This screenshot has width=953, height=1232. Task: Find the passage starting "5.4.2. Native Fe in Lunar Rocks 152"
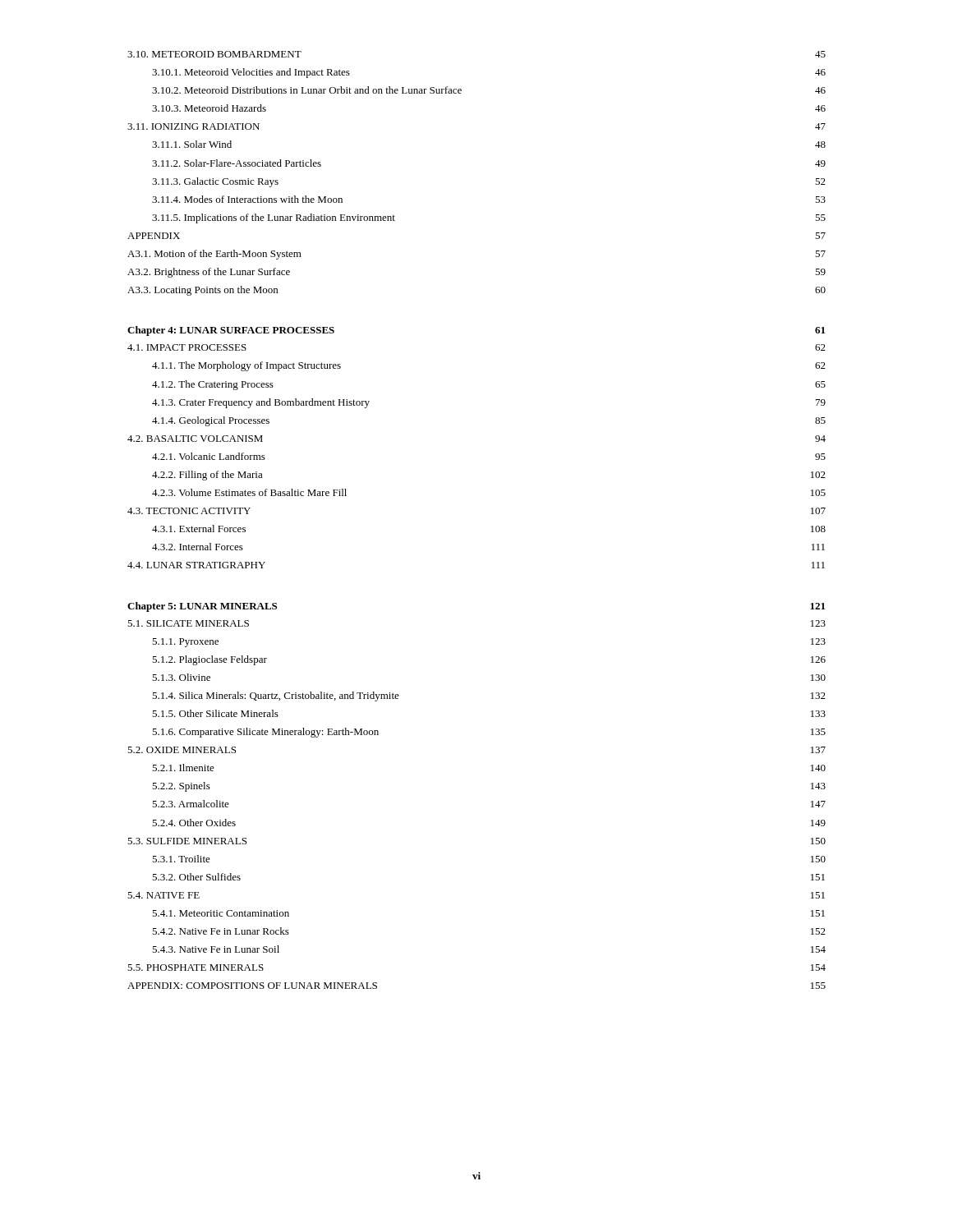point(225,931)
